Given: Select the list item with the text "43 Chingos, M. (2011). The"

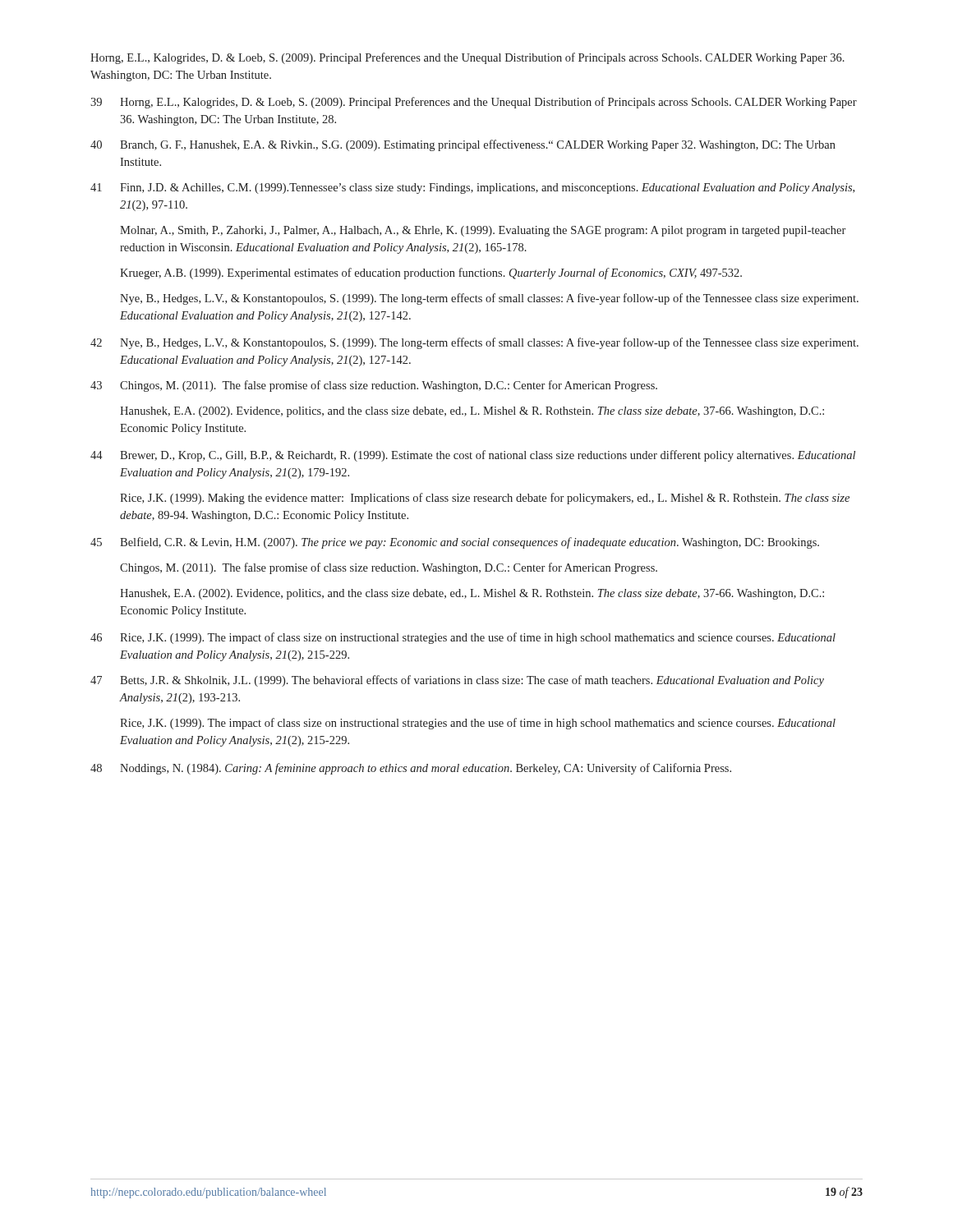Looking at the screenshot, I should (x=476, y=386).
